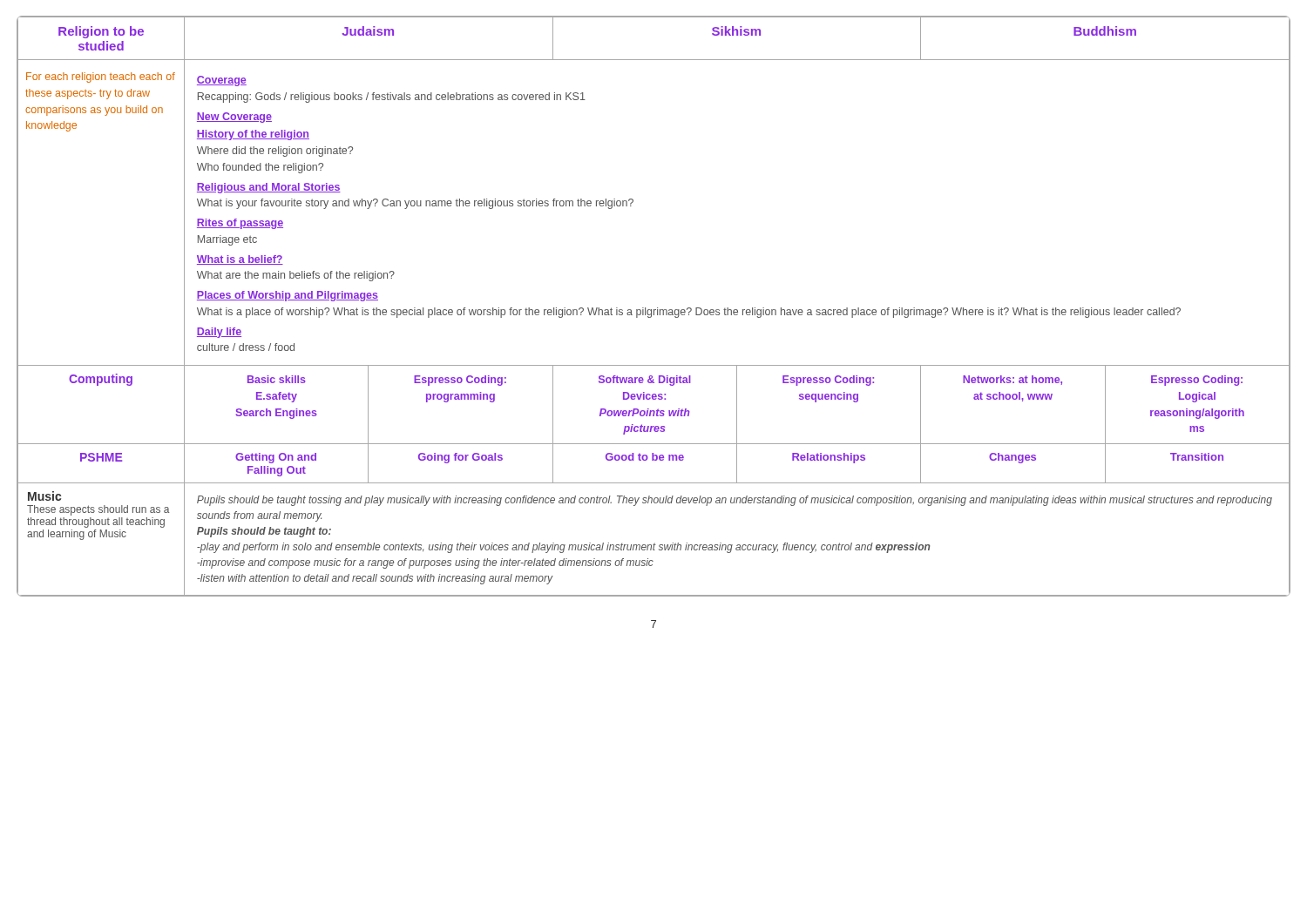Point to the text starting "Coverage Recapping: Gods / religious books"
This screenshot has width=1307, height=924.
point(222,81)
